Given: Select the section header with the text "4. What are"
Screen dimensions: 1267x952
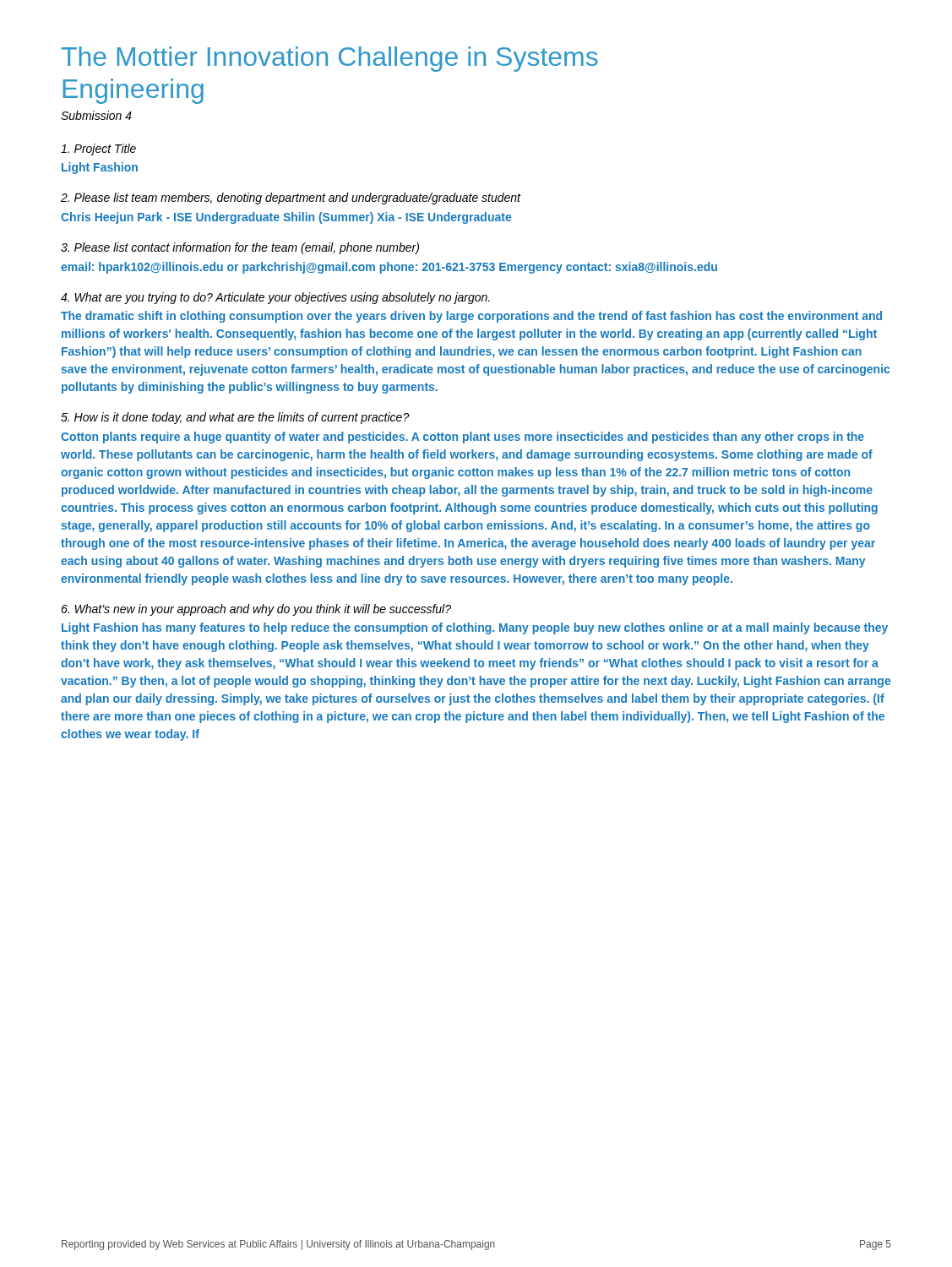Looking at the screenshot, I should coord(276,297).
